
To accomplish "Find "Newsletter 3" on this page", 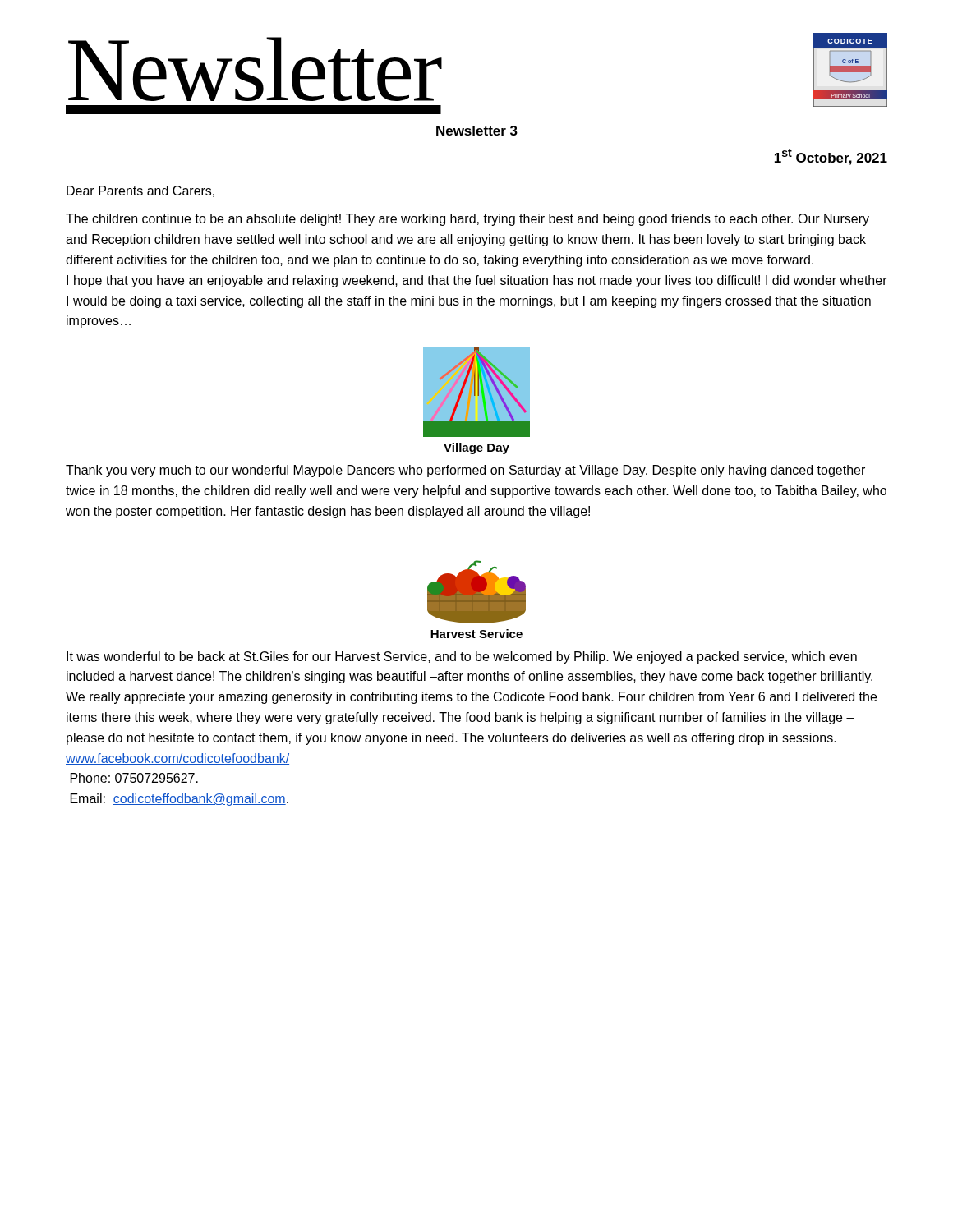I will pos(476,131).
